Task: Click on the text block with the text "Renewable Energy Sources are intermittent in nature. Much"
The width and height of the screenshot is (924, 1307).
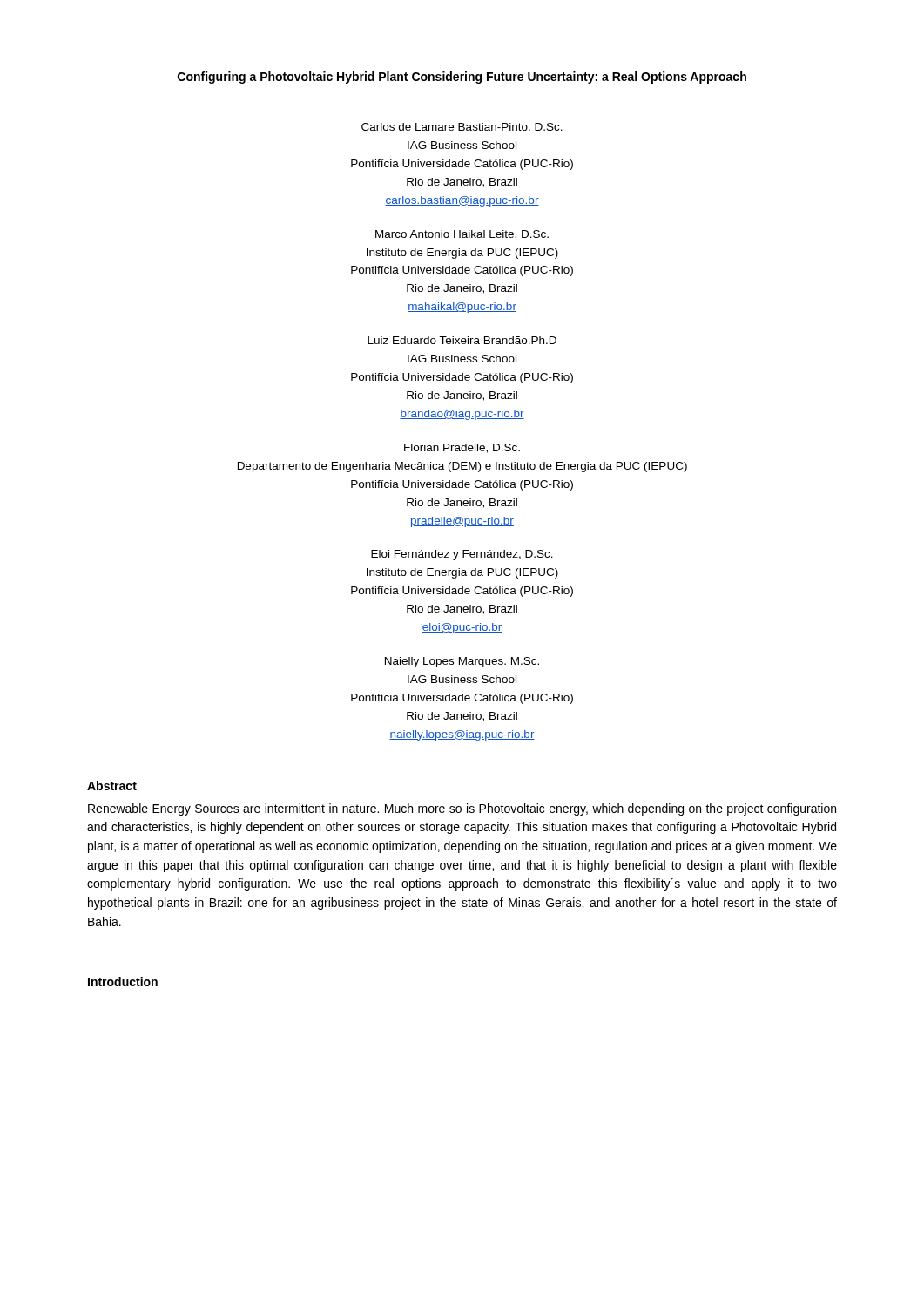Action: coord(462,865)
